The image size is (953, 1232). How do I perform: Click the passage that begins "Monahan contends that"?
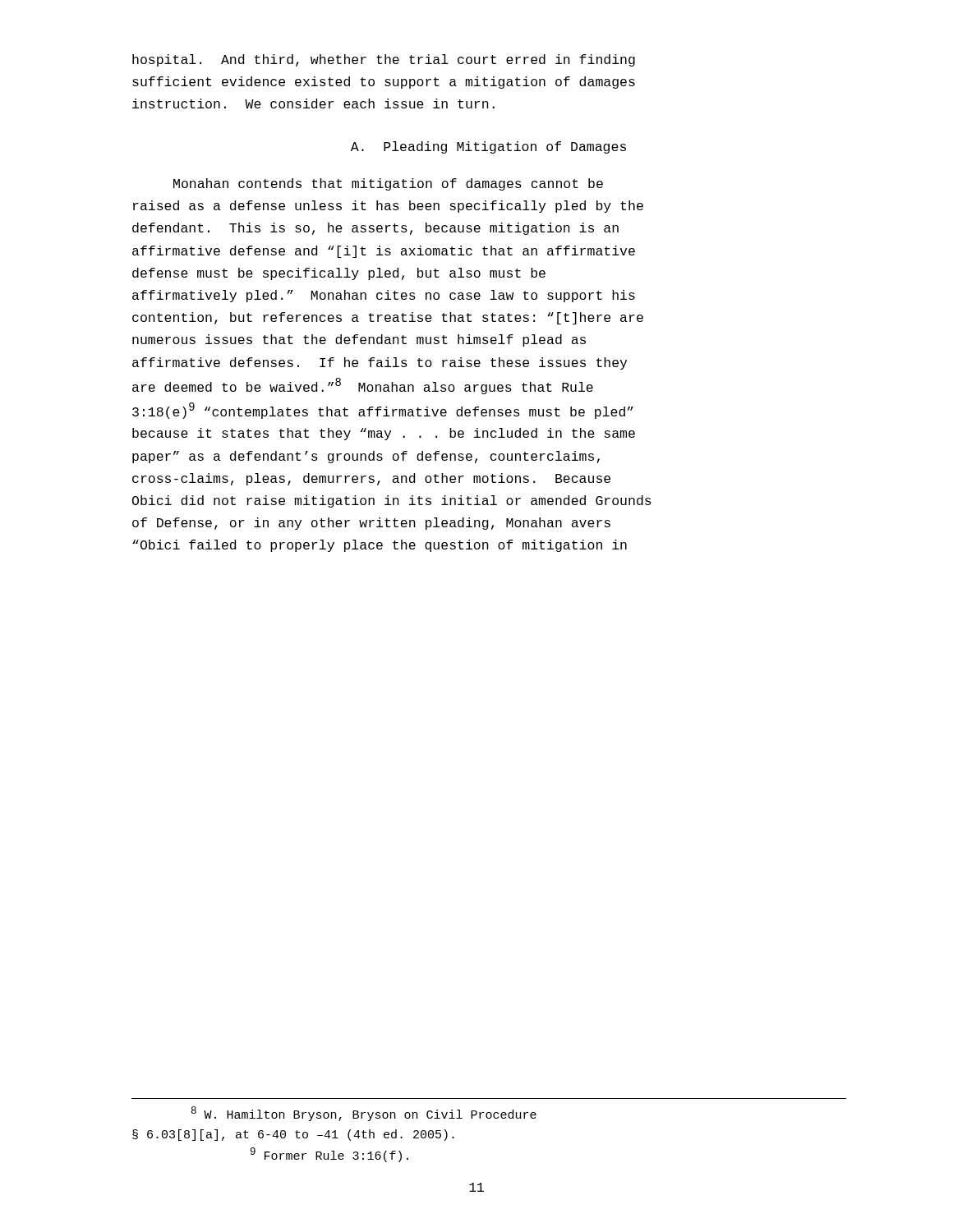[392, 365]
